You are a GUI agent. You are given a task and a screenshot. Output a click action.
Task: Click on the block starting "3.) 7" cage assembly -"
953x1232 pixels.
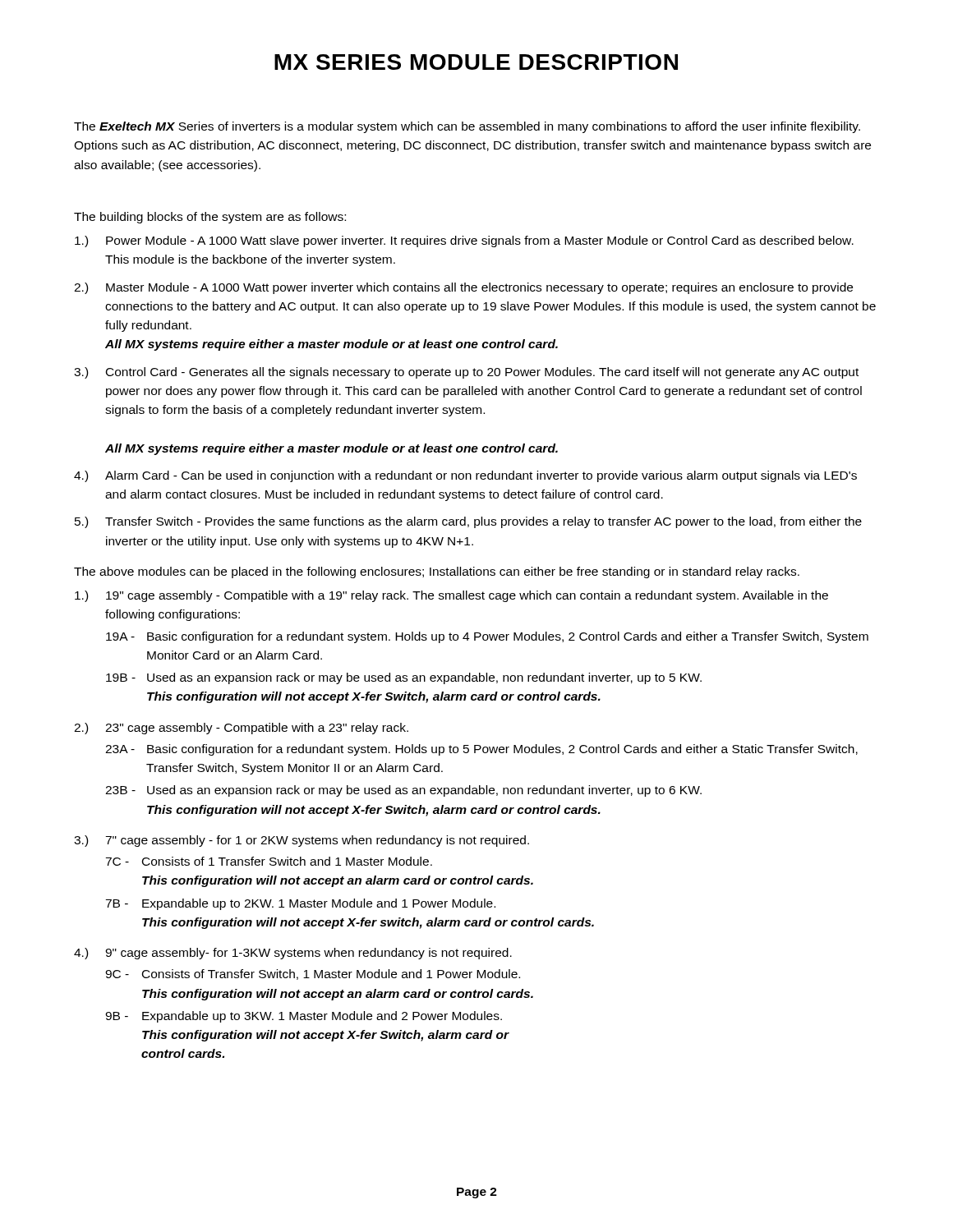(x=476, y=882)
